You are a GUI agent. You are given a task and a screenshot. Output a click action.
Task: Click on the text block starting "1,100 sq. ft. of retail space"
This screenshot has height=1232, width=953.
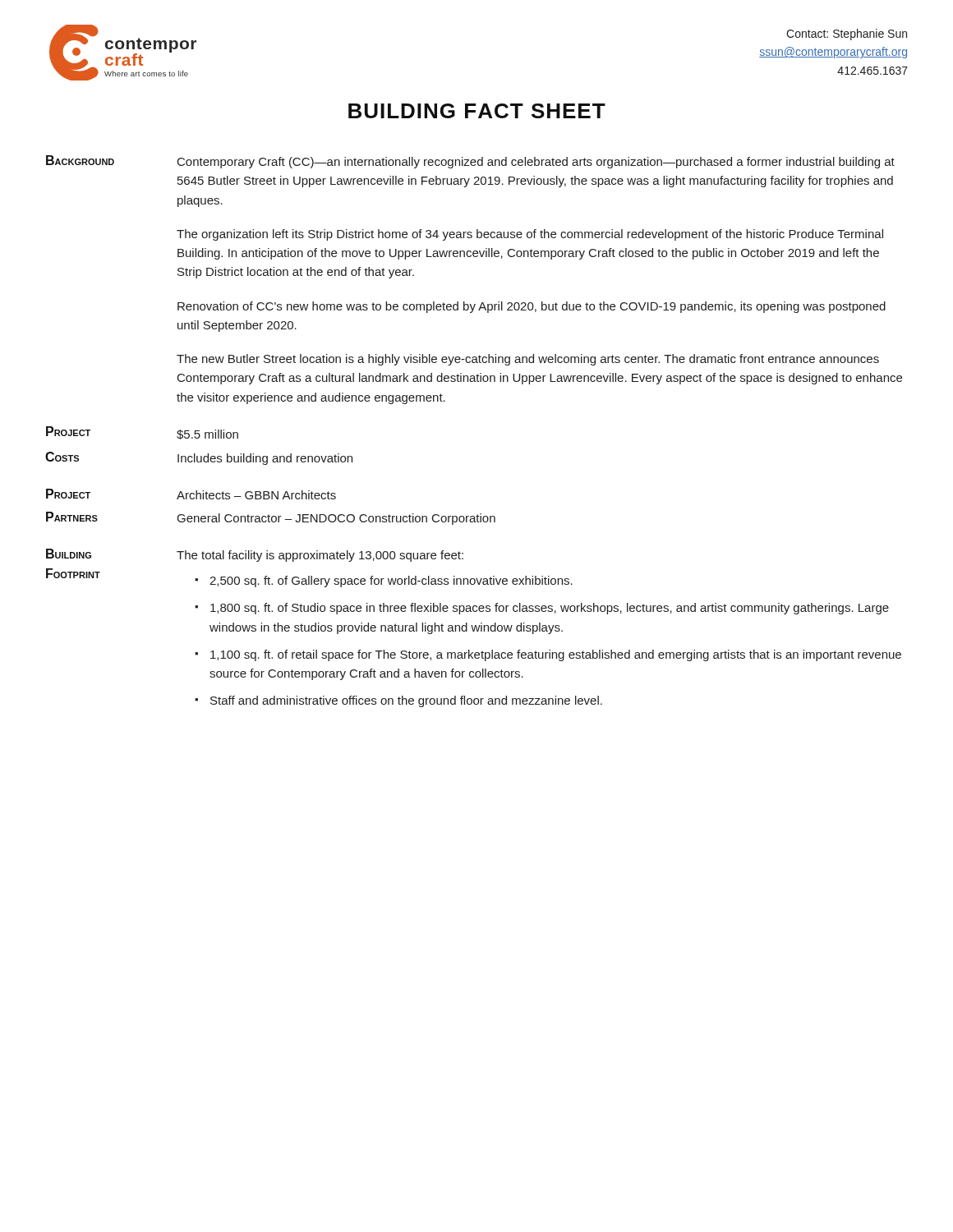click(556, 664)
